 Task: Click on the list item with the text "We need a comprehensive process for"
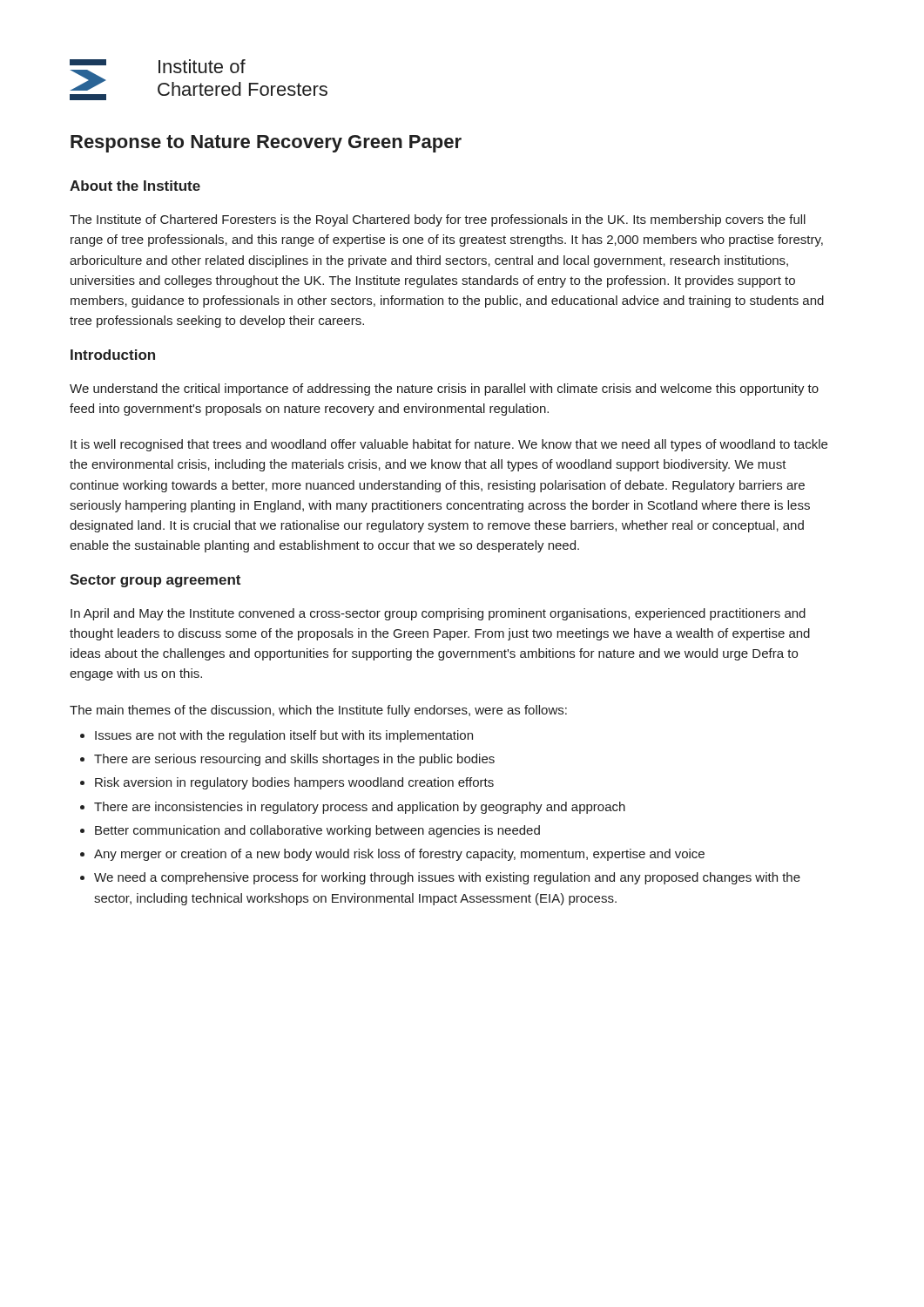coord(447,887)
